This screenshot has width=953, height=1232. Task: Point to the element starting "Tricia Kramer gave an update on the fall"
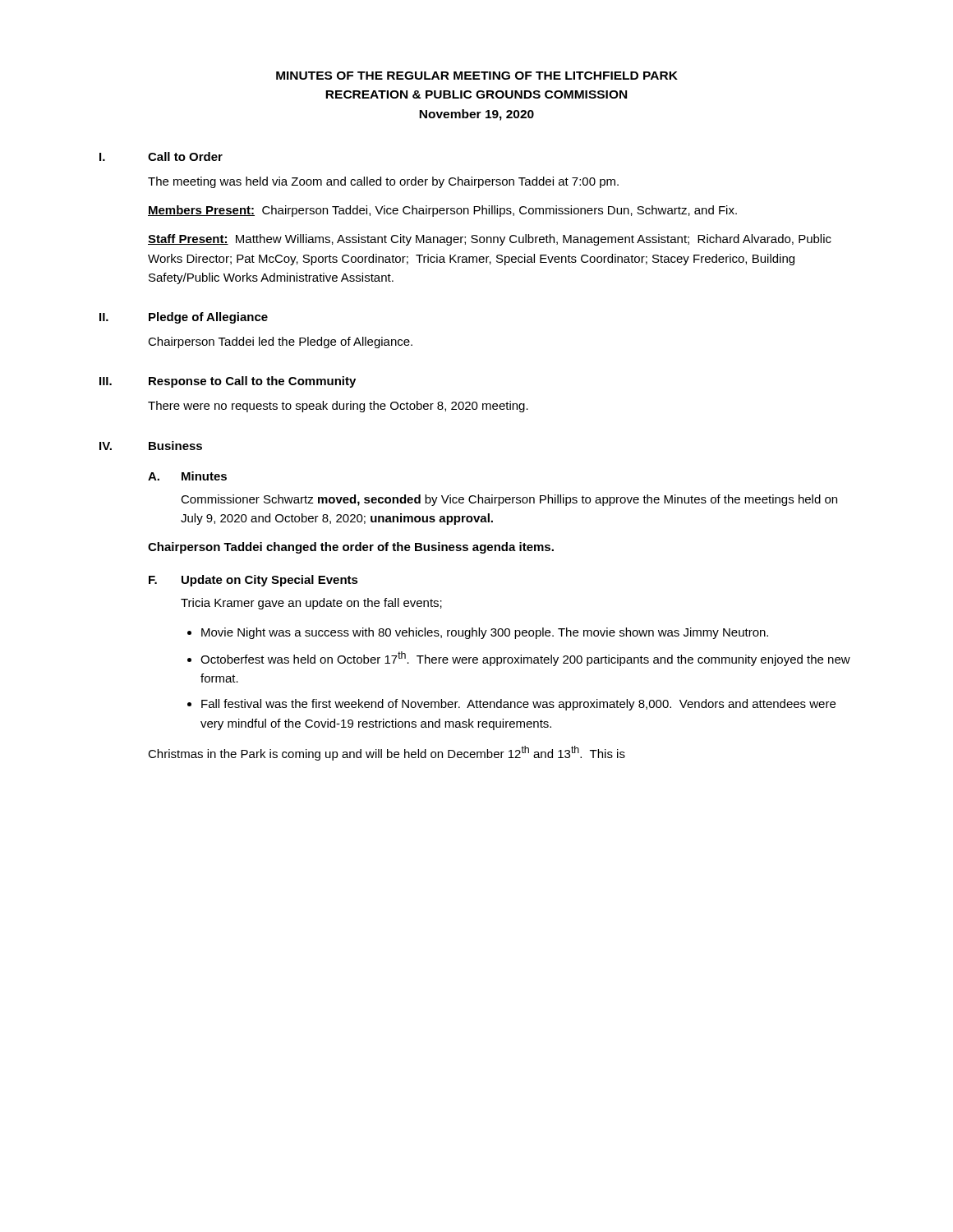312,603
